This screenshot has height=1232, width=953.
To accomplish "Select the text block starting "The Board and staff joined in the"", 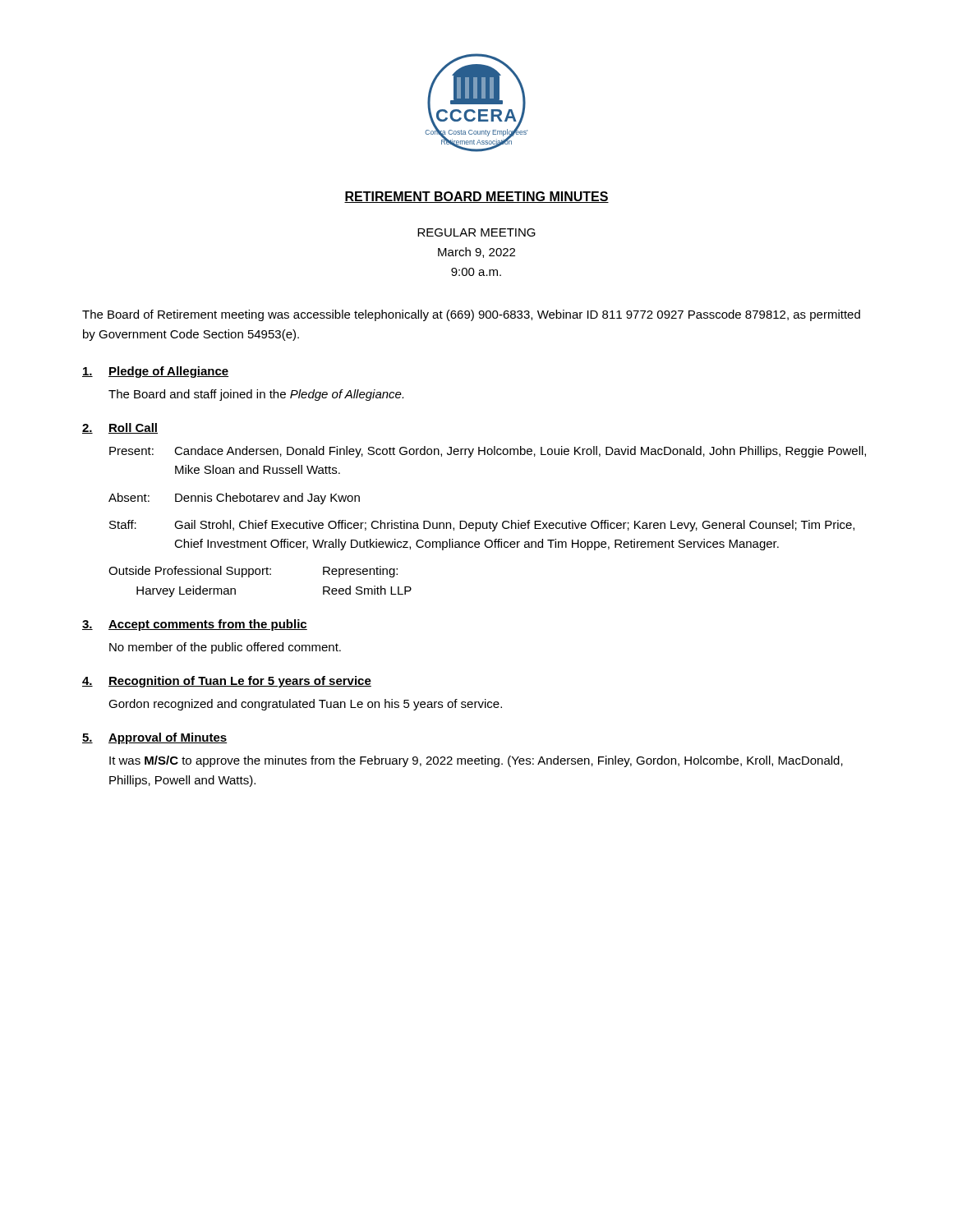I will click(x=257, y=394).
